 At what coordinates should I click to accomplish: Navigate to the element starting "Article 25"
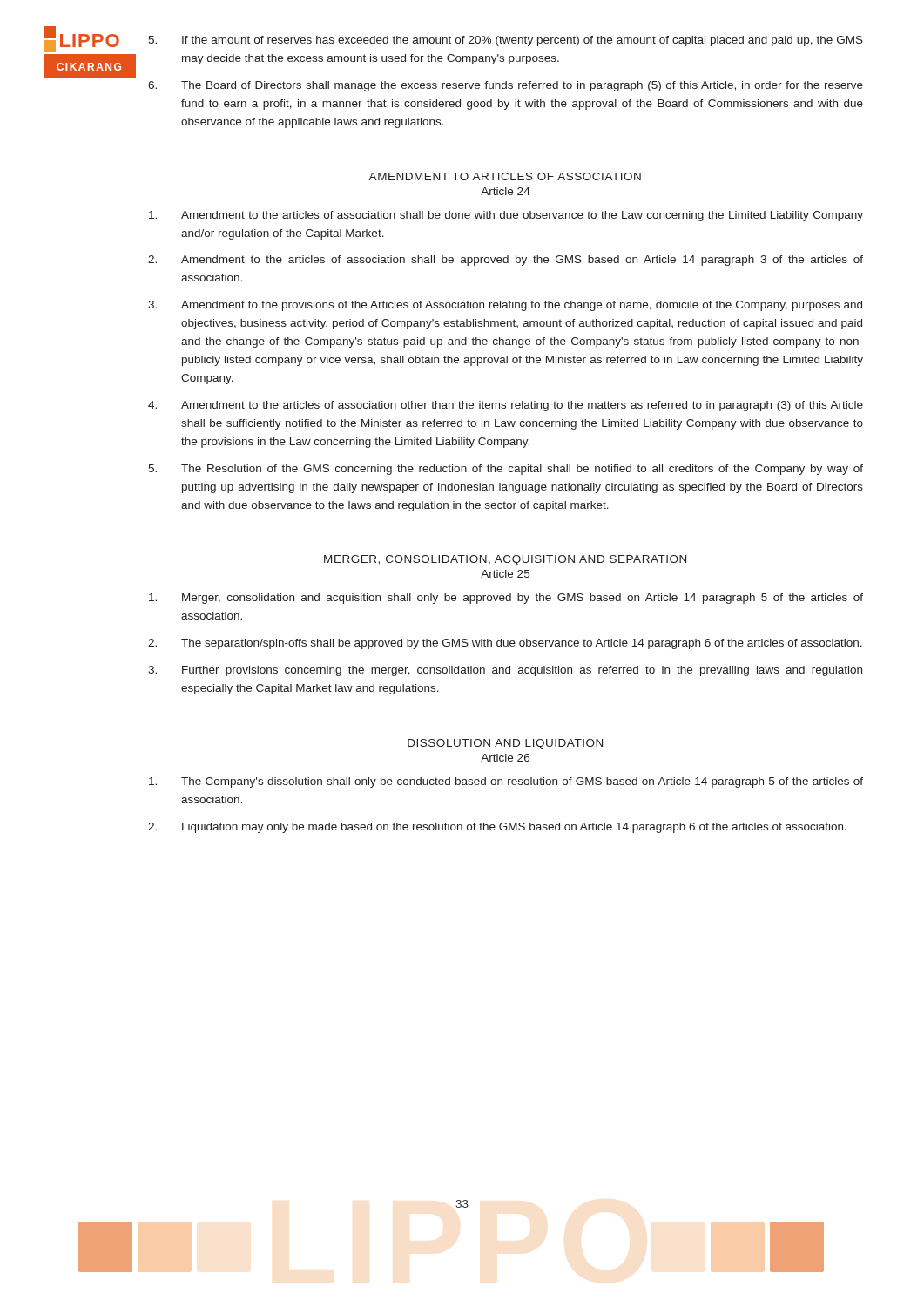[x=506, y=574]
